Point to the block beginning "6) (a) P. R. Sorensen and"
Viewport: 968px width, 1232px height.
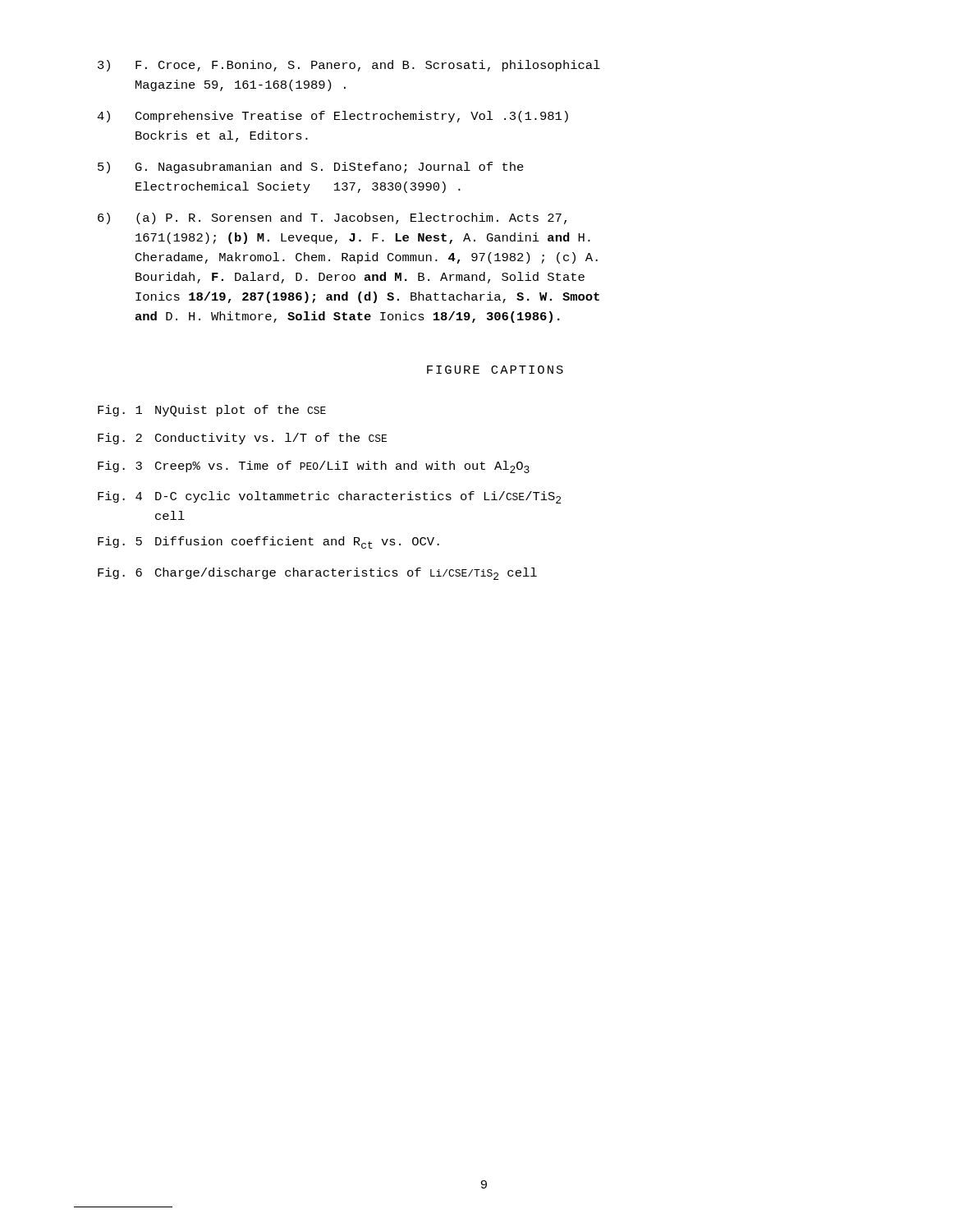496,268
